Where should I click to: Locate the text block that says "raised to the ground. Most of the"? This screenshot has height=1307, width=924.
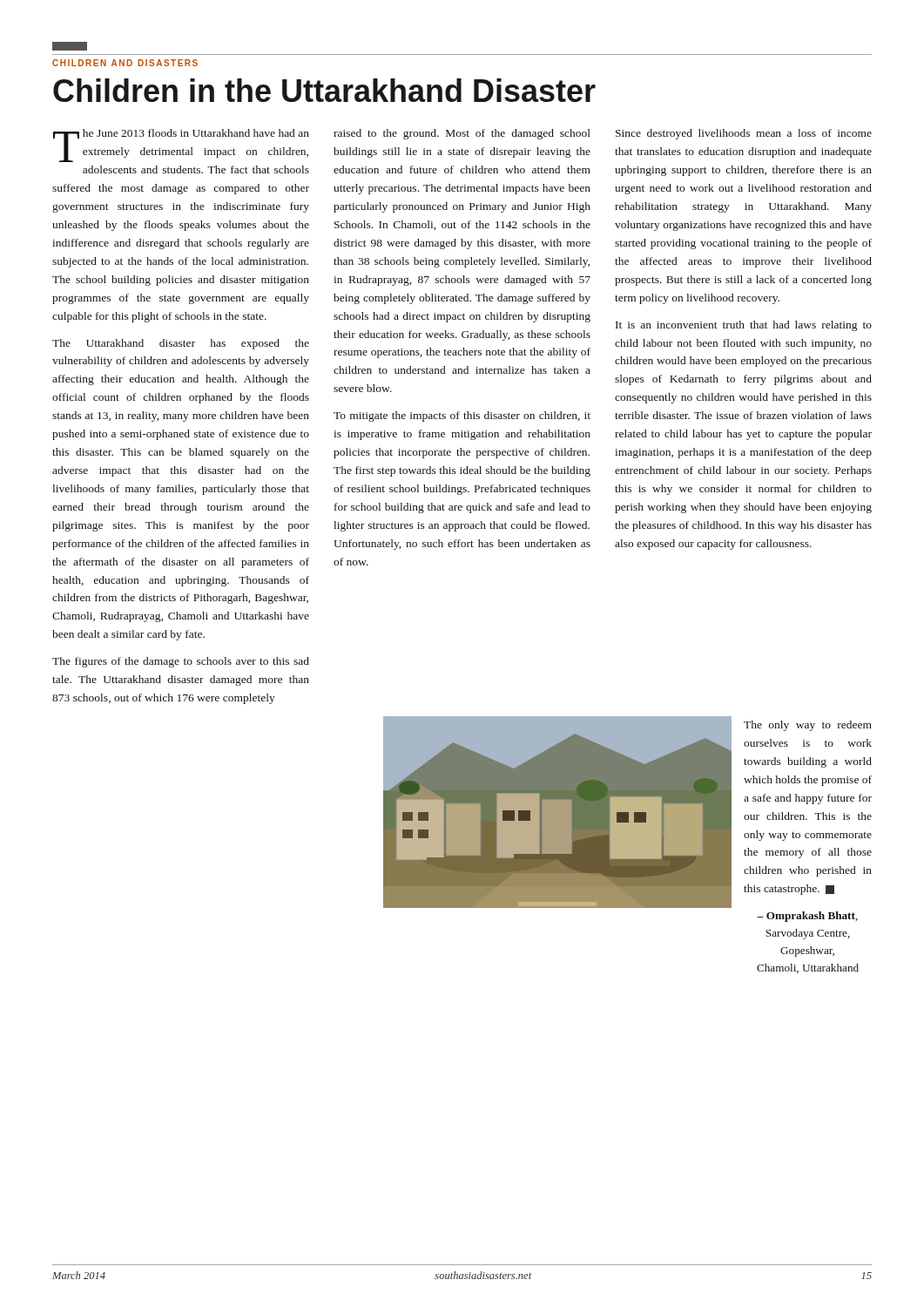click(x=462, y=348)
